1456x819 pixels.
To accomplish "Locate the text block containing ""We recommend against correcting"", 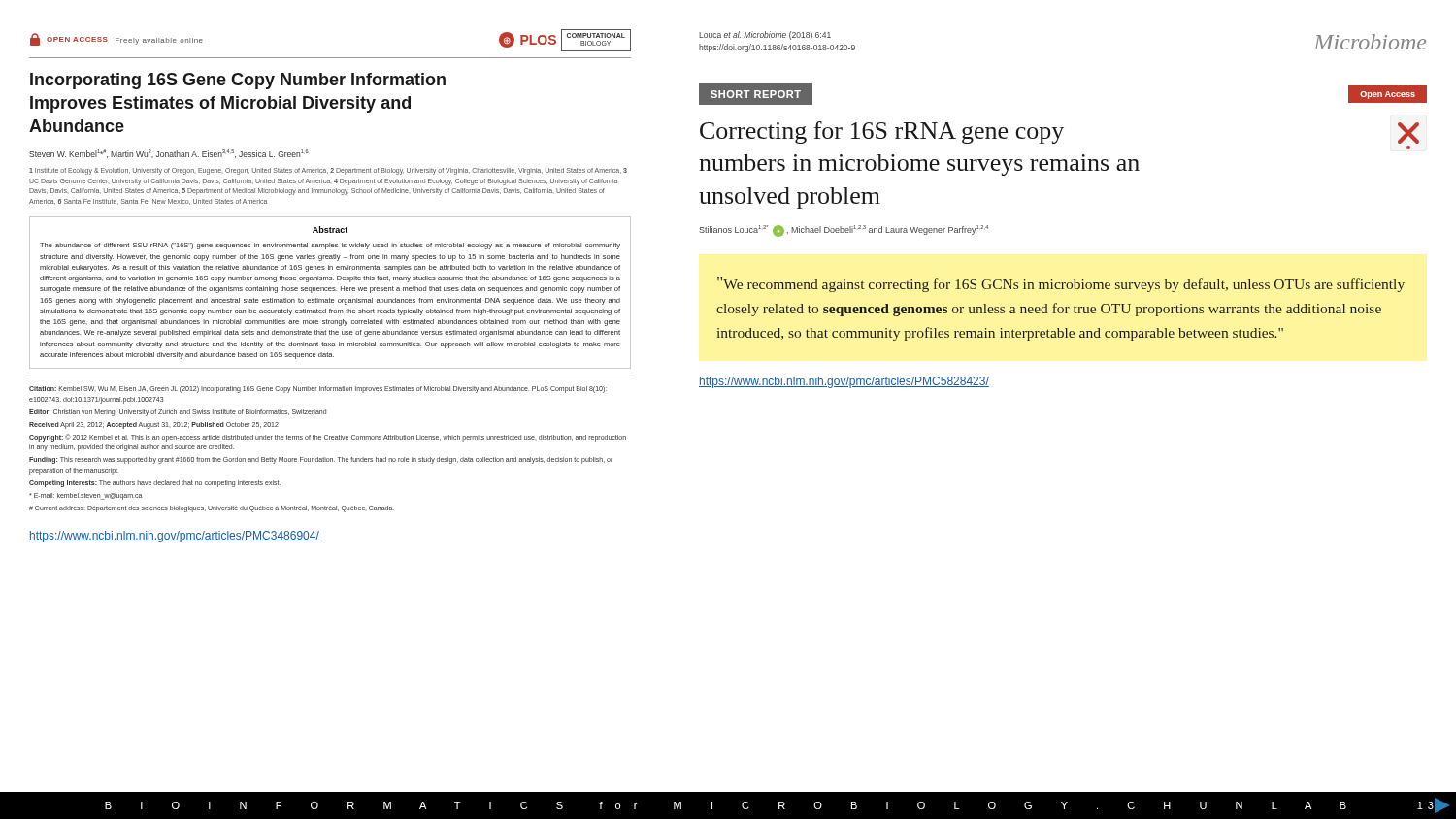I will click(x=1061, y=307).
